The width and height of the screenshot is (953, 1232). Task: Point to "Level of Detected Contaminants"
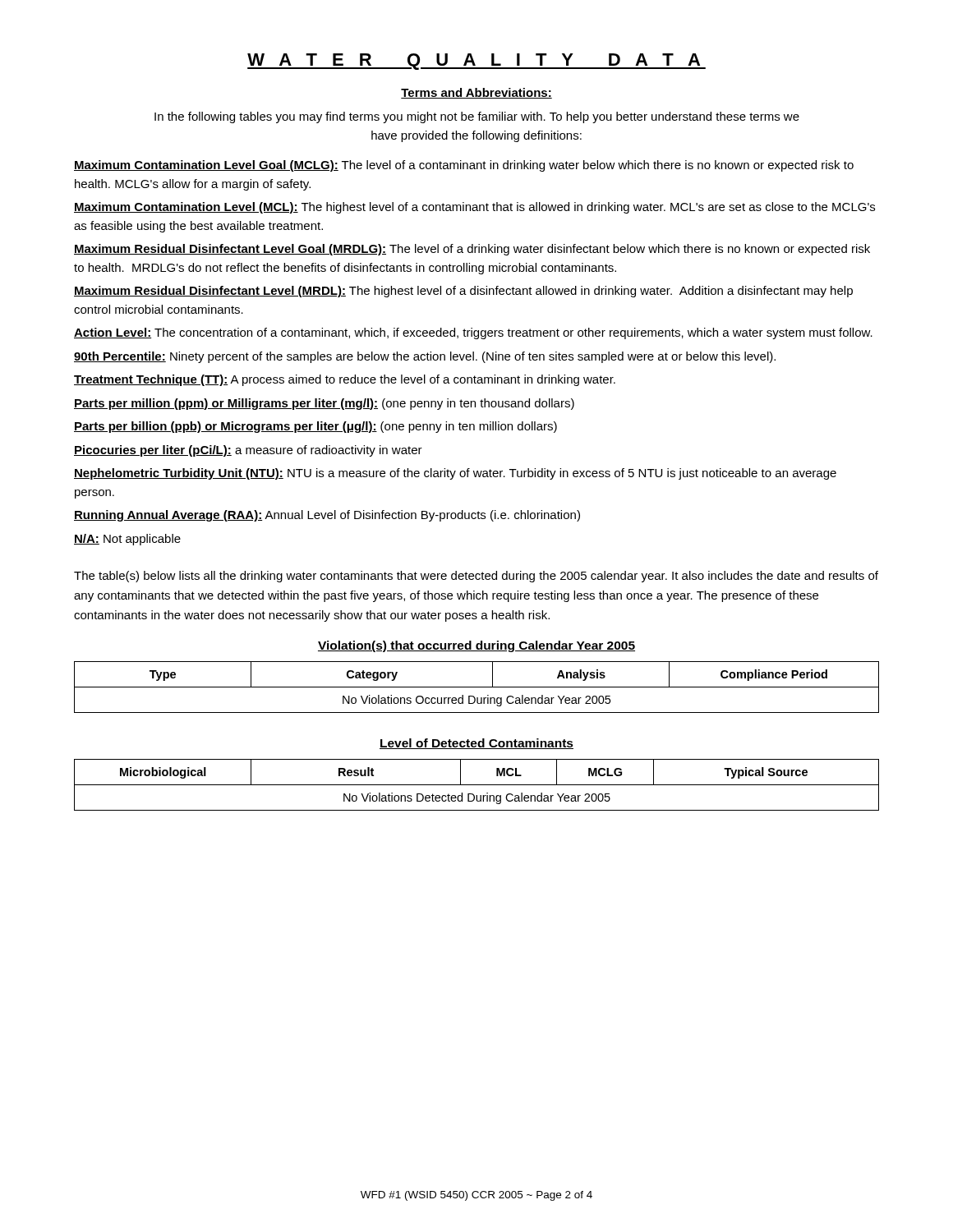pyautogui.click(x=476, y=743)
